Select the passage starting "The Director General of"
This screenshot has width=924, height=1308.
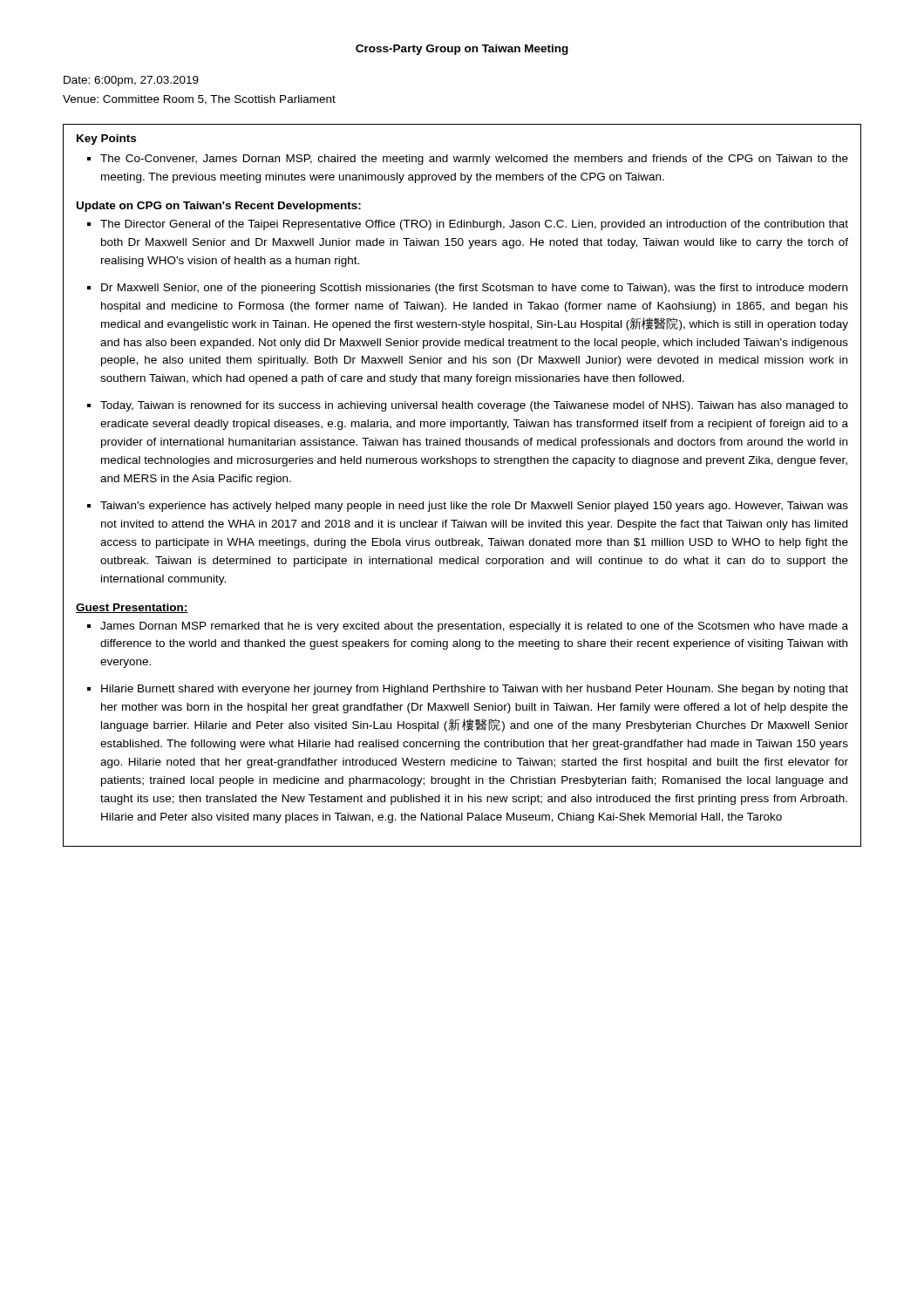[474, 242]
